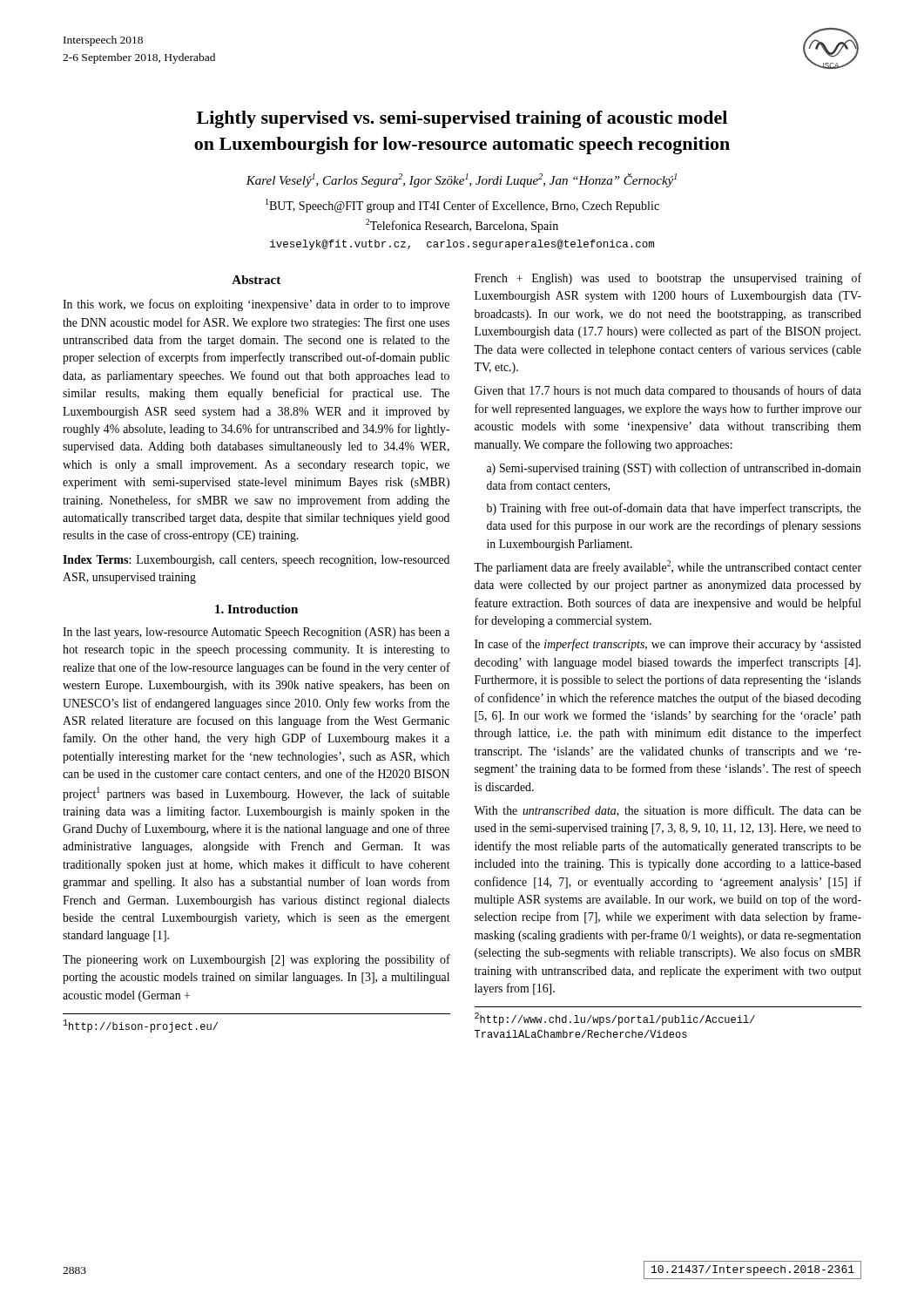Image resolution: width=924 pixels, height=1307 pixels.
Task: Click on the block starting "French + English) was used to"
Action: click(x=668, y=362)
